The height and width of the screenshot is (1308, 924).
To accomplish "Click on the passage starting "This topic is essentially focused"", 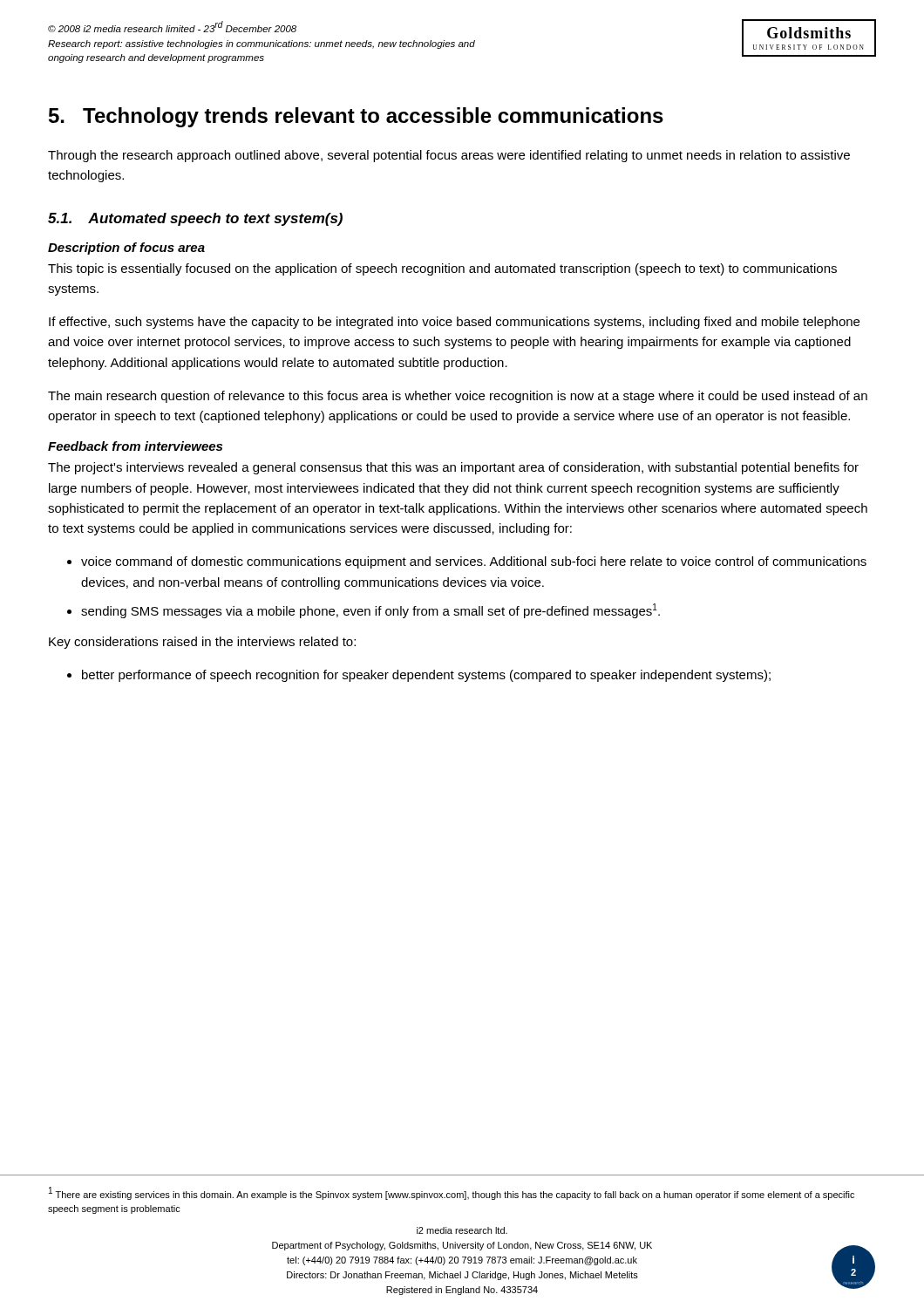I will click(443, 278).
